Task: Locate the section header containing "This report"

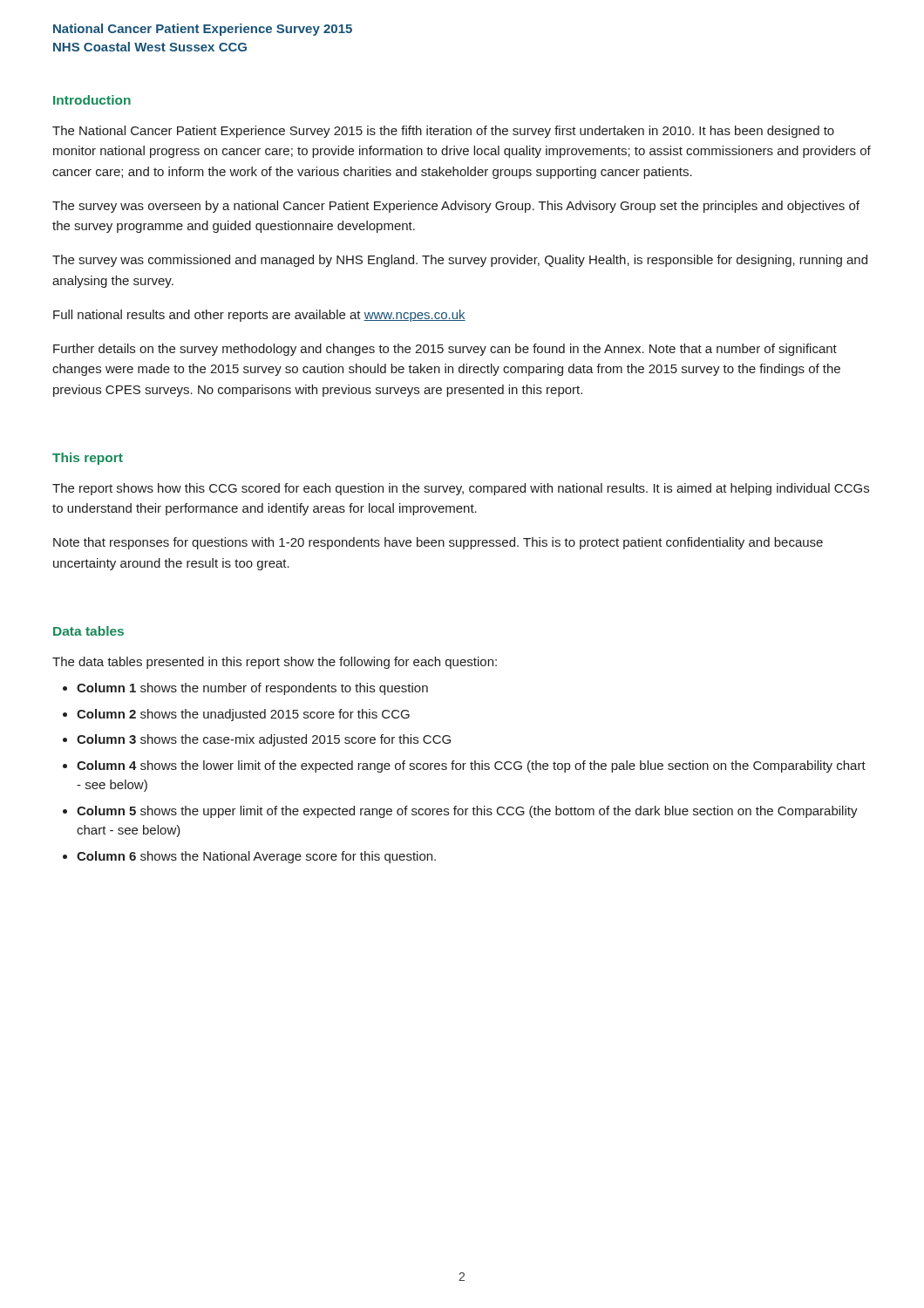Action: 88,457
